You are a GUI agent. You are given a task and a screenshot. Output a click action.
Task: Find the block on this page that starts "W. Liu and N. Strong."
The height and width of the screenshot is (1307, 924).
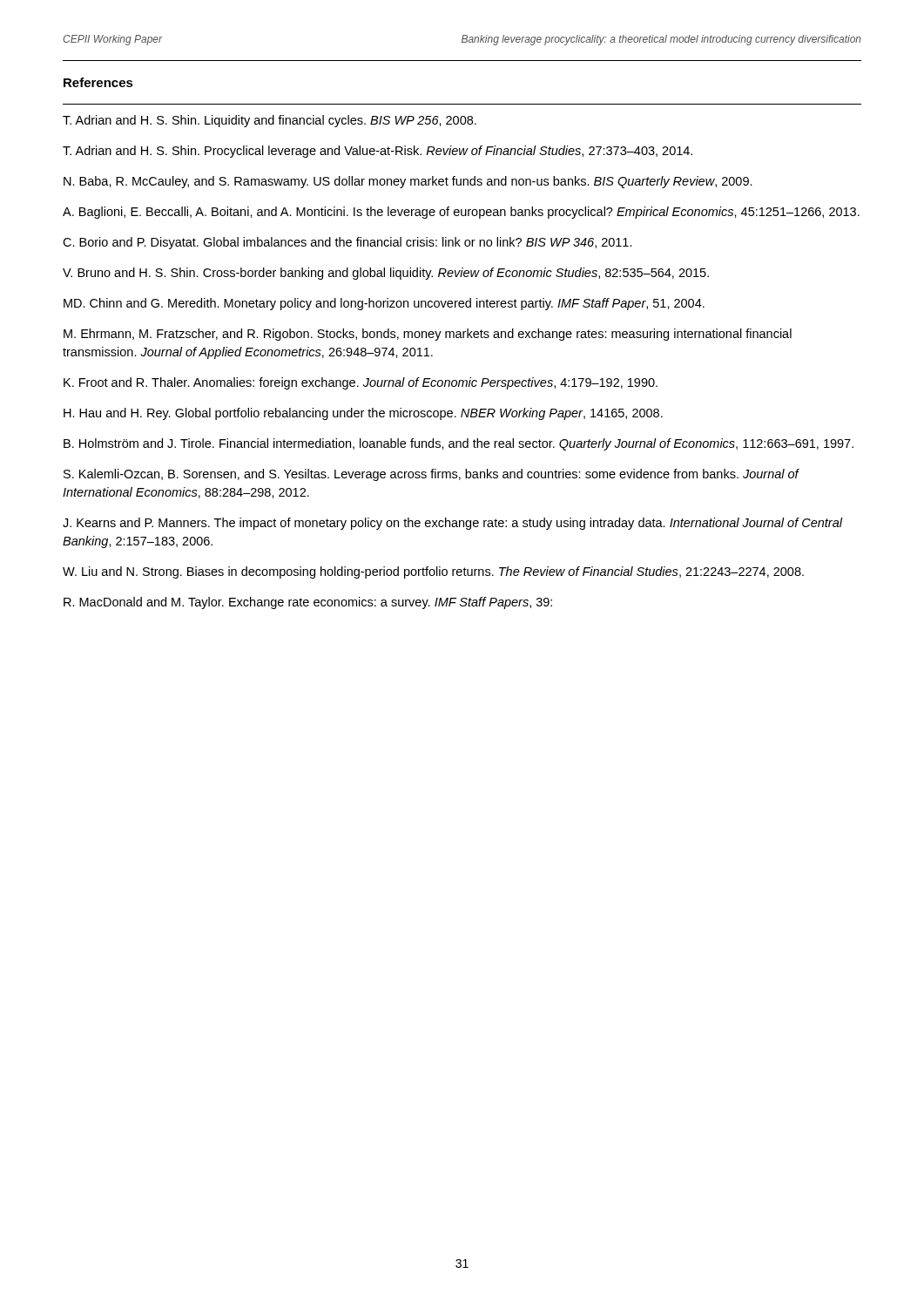pos(434,572)
